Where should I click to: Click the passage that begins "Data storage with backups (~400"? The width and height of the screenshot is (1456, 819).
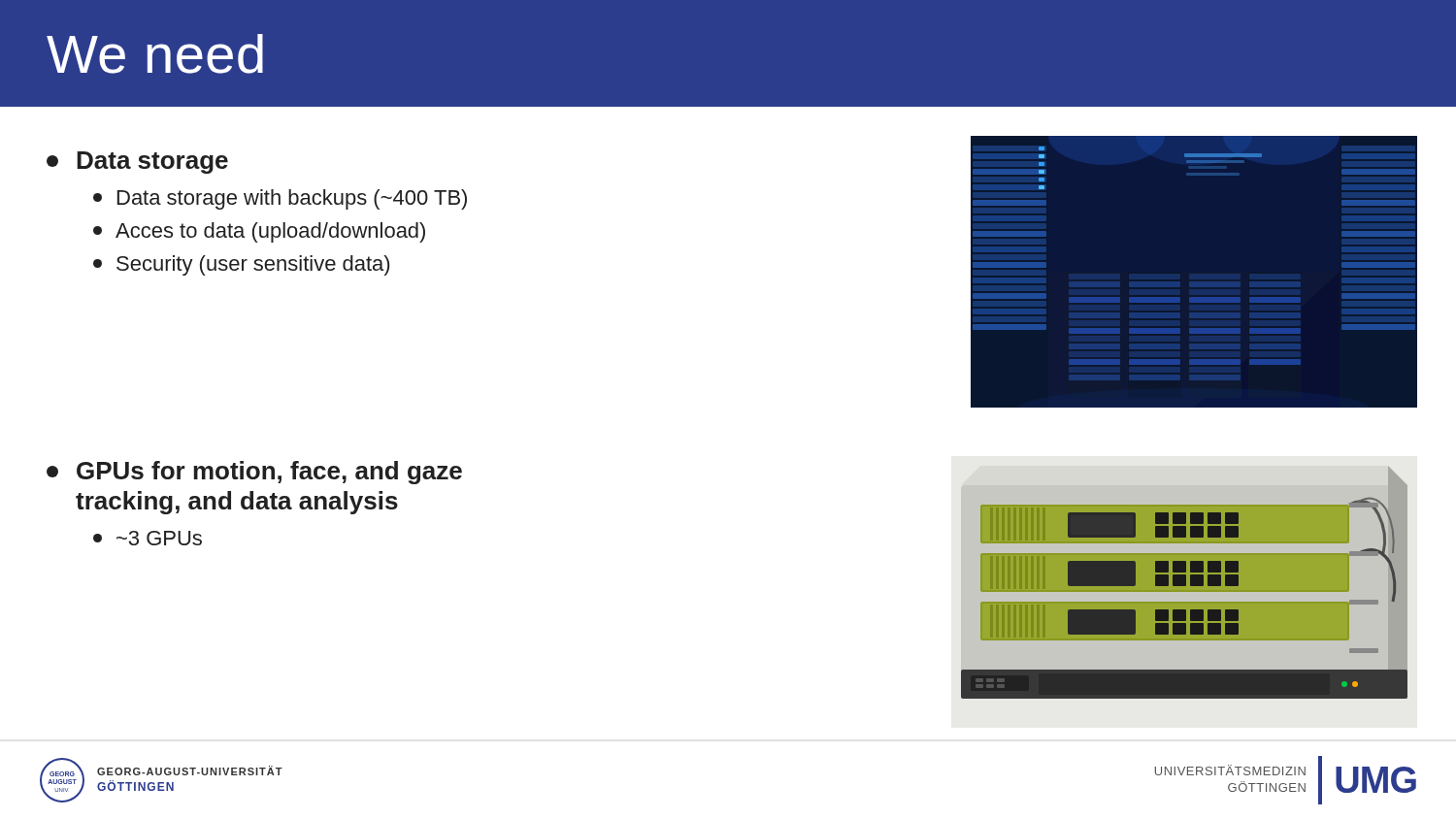point(281,198)
